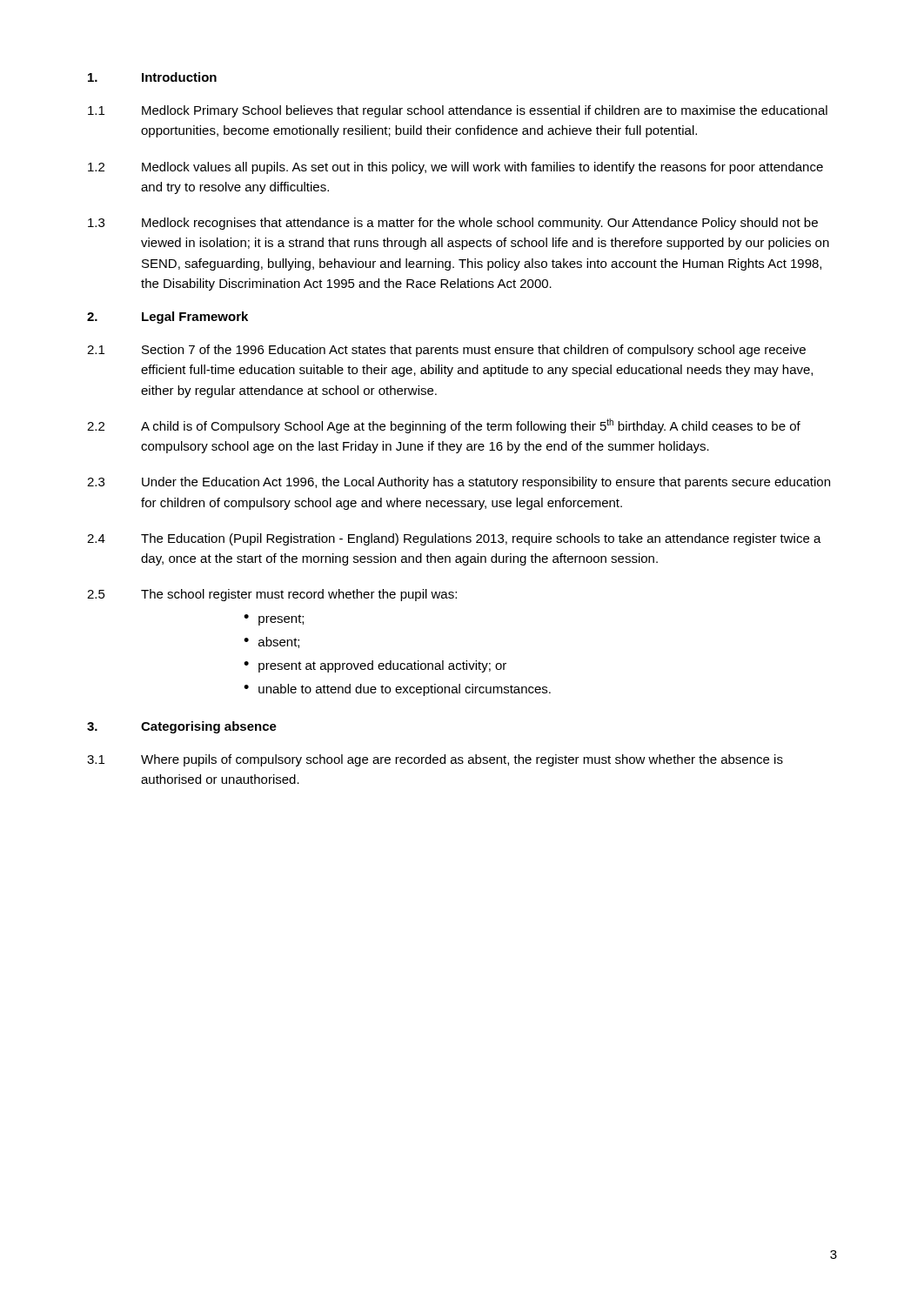Find the text block that says "1 Section 7 of the"
This screenshot has height=1305, width=924.
462,370
